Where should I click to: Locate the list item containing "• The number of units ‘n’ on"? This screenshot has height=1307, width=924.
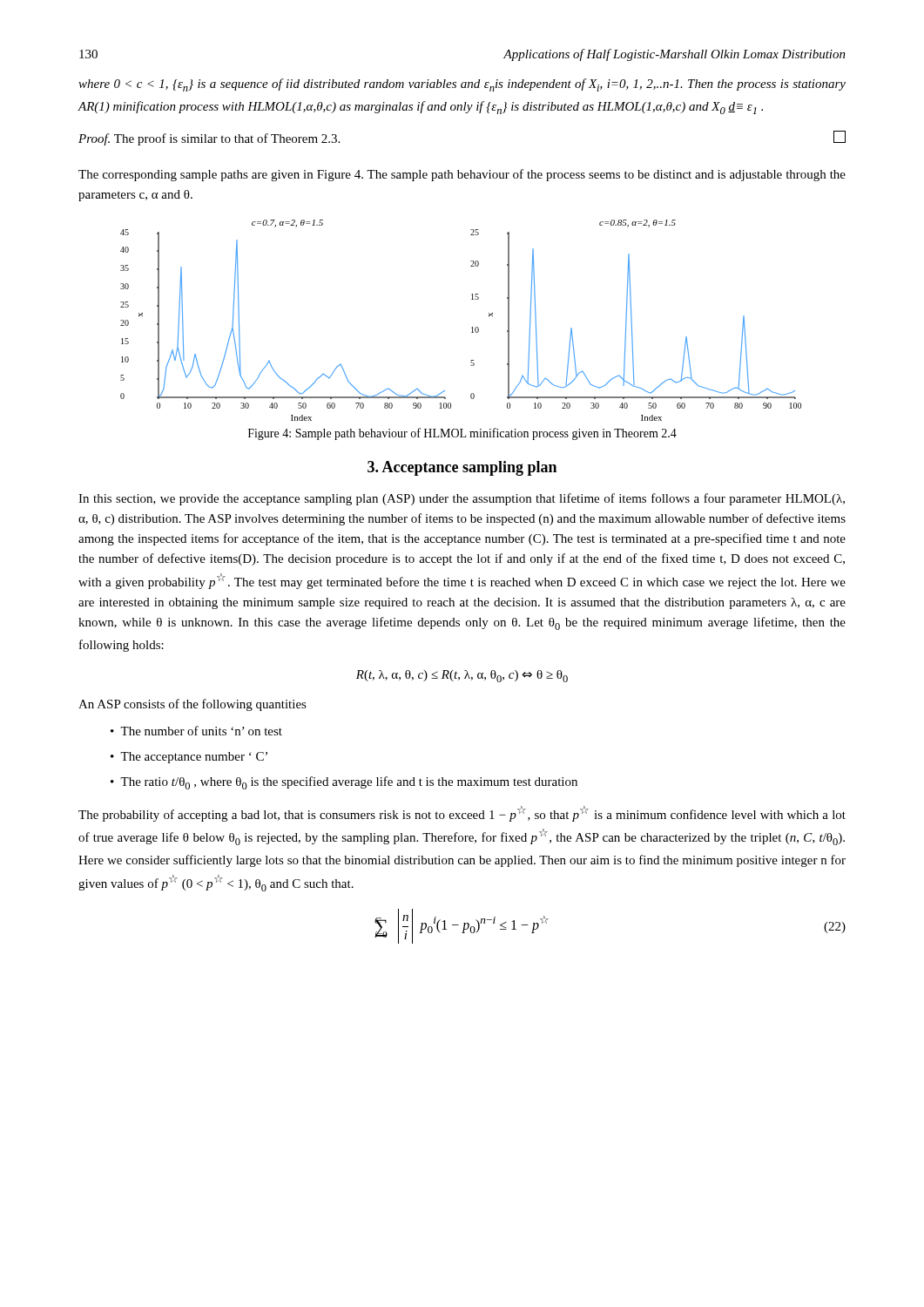pyautogui.click(x=196, y=731)
